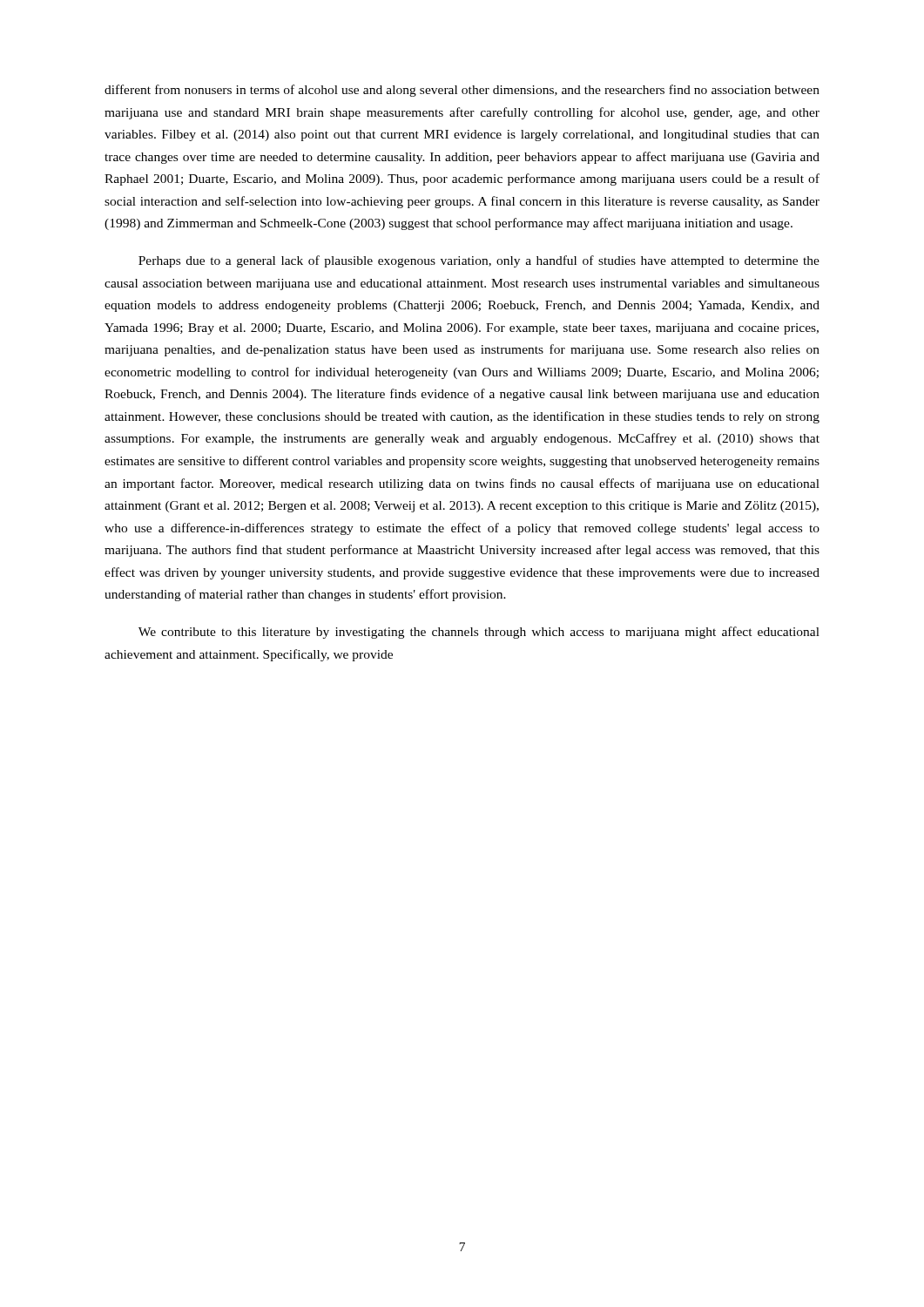Locate the block of text that opens with "Perhaps due to a"

point(462,427)
